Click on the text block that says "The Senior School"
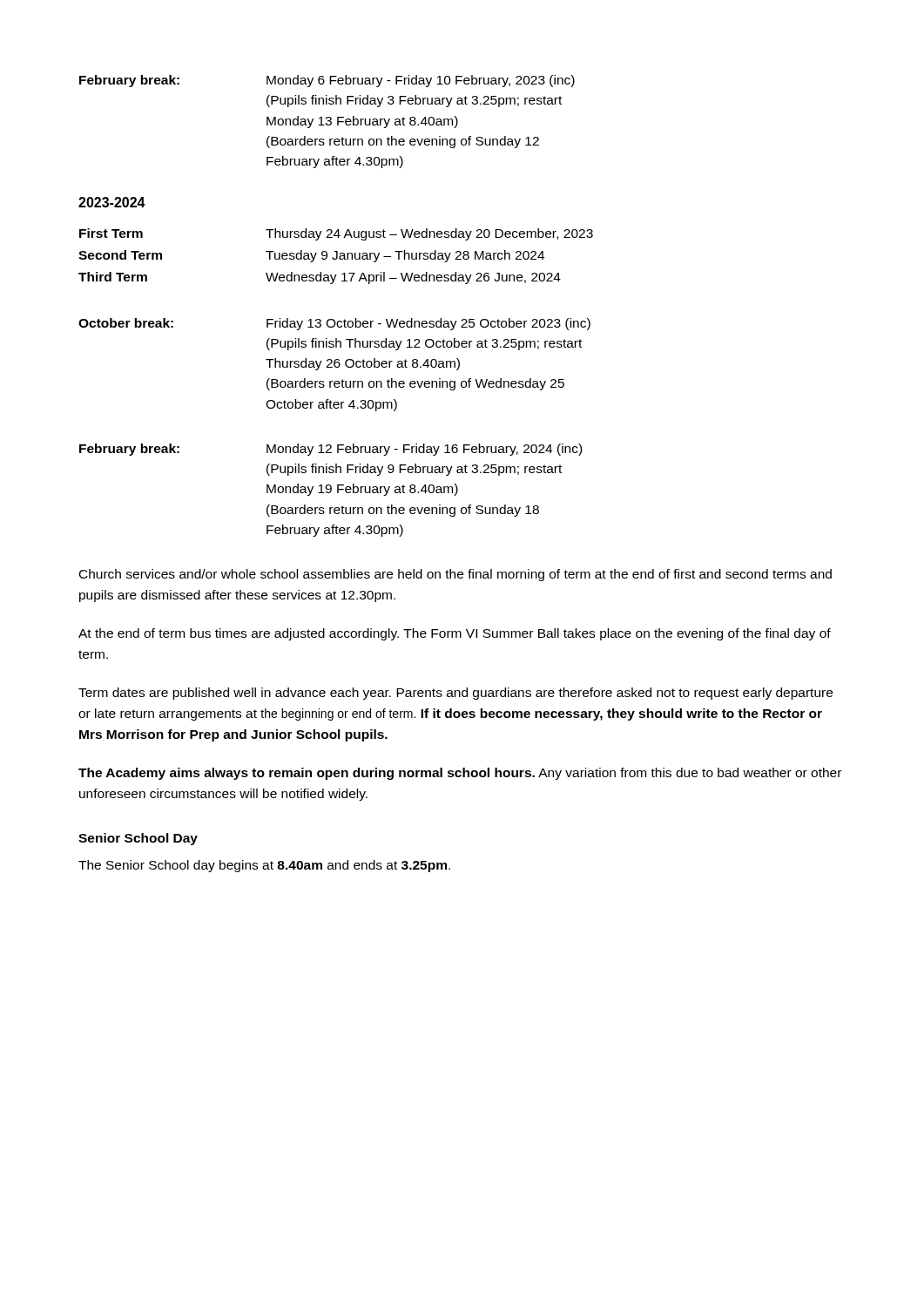The image size is (924, 1307). click(265, 865)
